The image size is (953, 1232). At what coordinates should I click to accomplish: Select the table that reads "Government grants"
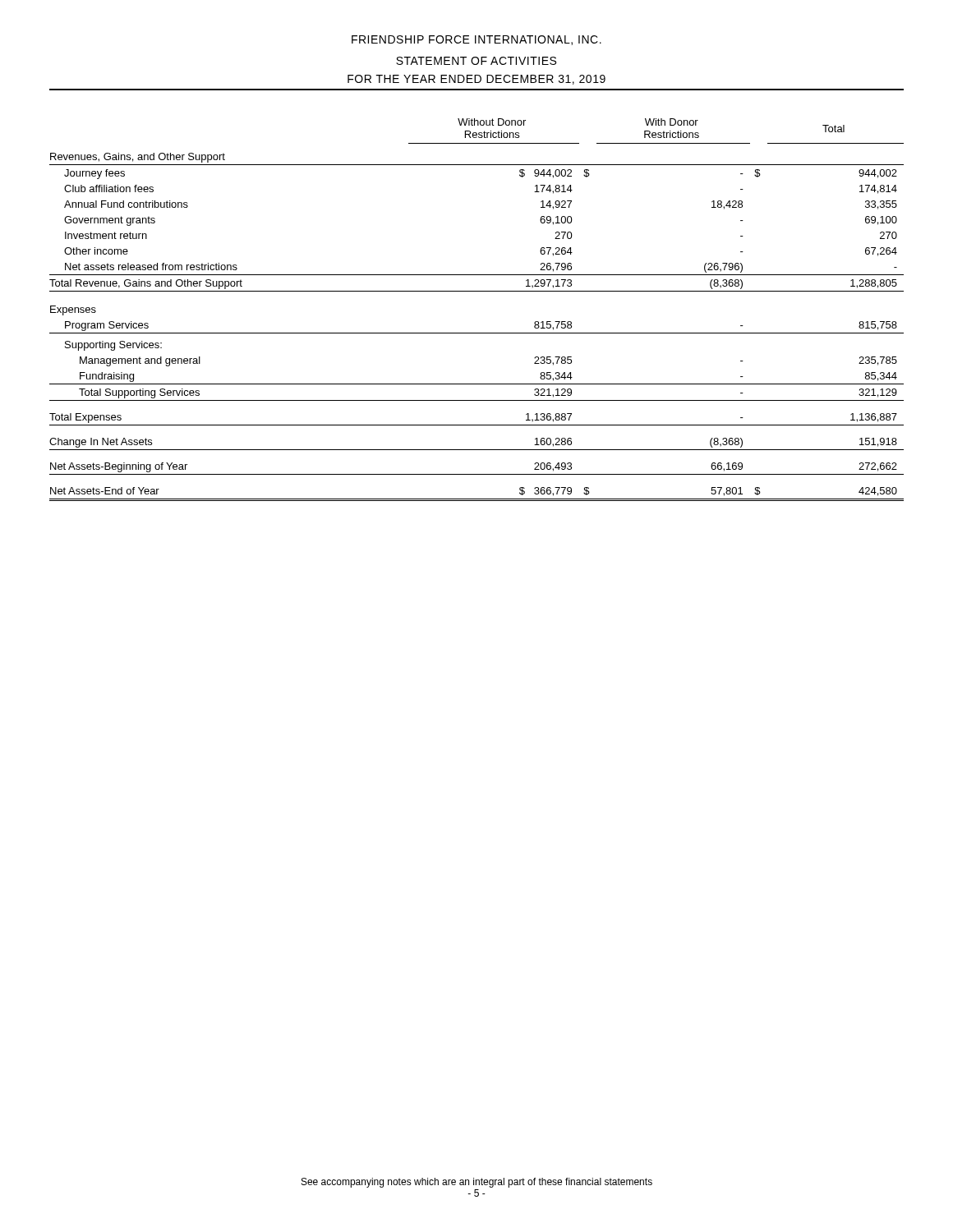pyautogui.click(x=476, y=307)
